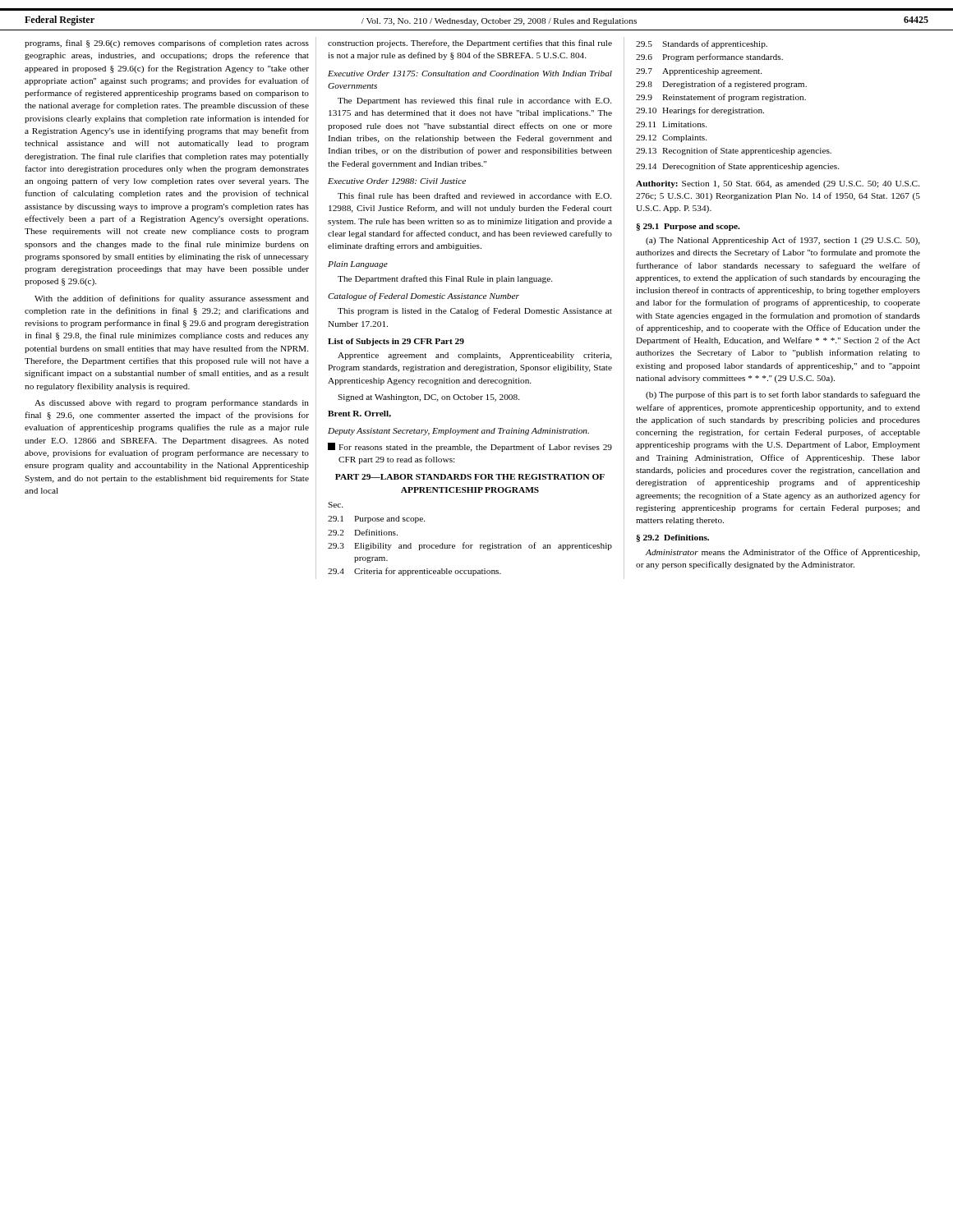
Task: Click on the block starting "29.10Hearings for deregistration."
Action: [700, 111]
